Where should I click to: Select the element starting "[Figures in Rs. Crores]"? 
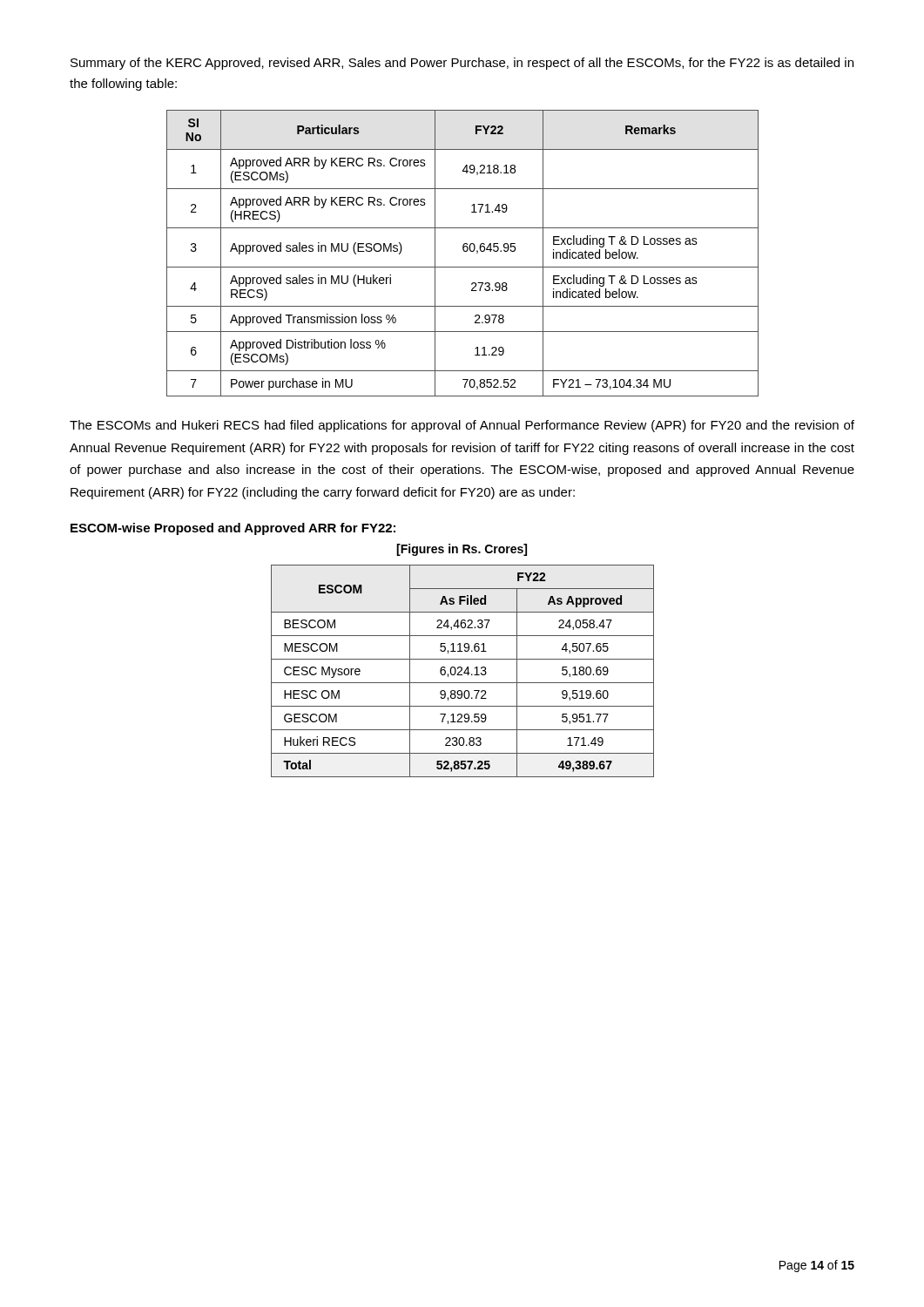click(x=462, y=549)
